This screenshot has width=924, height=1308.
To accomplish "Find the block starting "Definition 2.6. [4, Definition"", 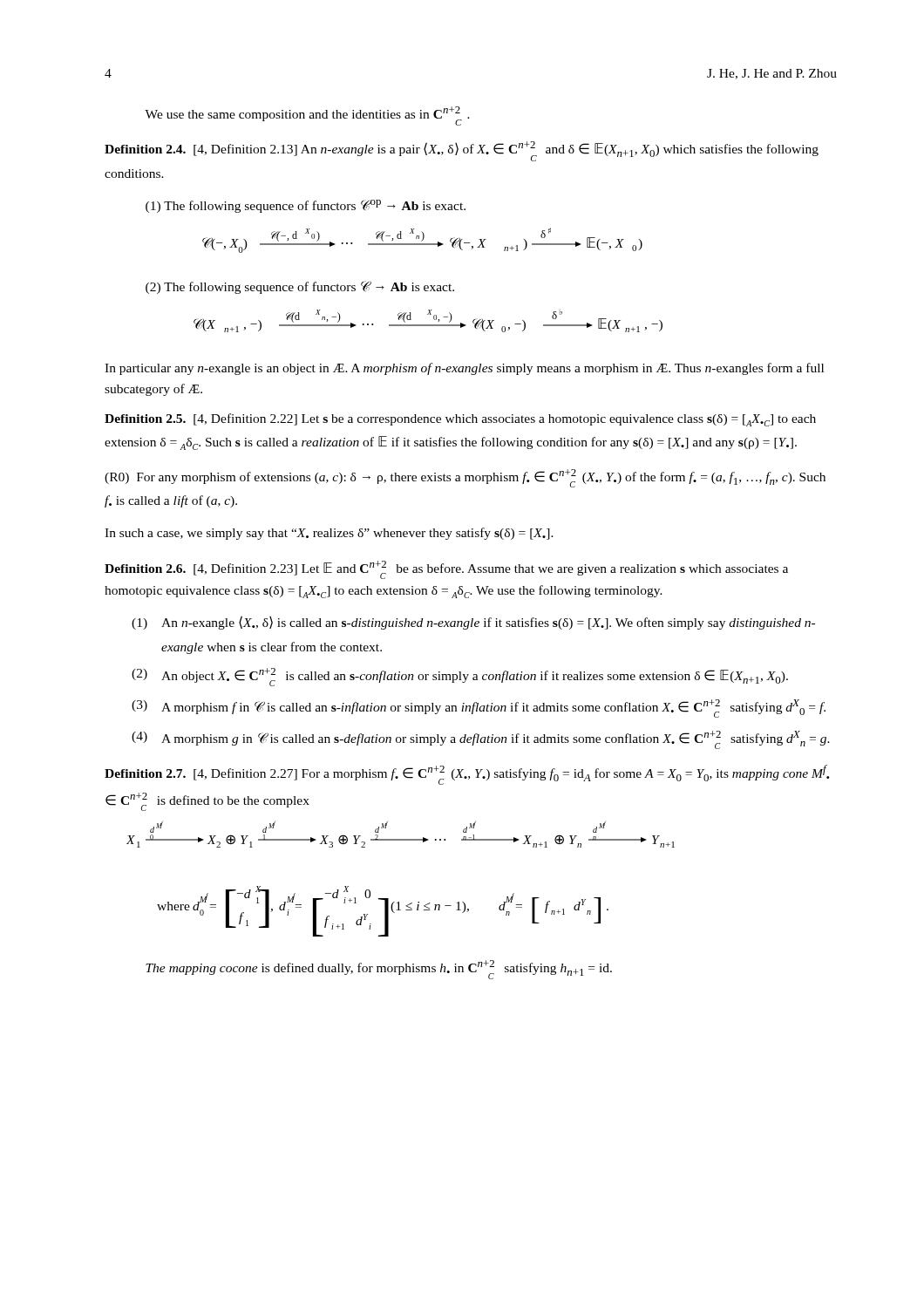I will pos(471,579).
